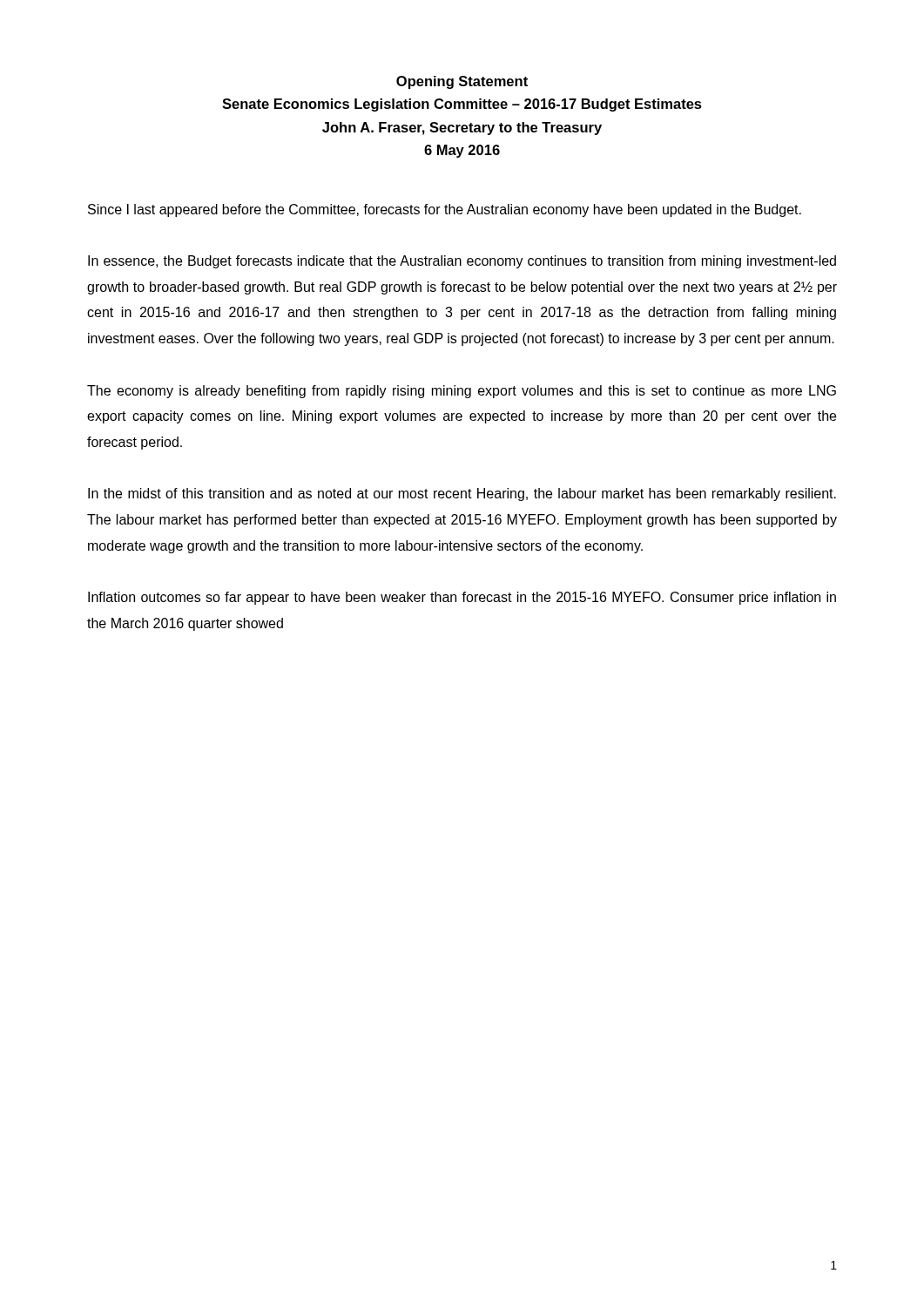
Task: Click on the block starting "The economy is already"
Action: (x=462, y=416)
